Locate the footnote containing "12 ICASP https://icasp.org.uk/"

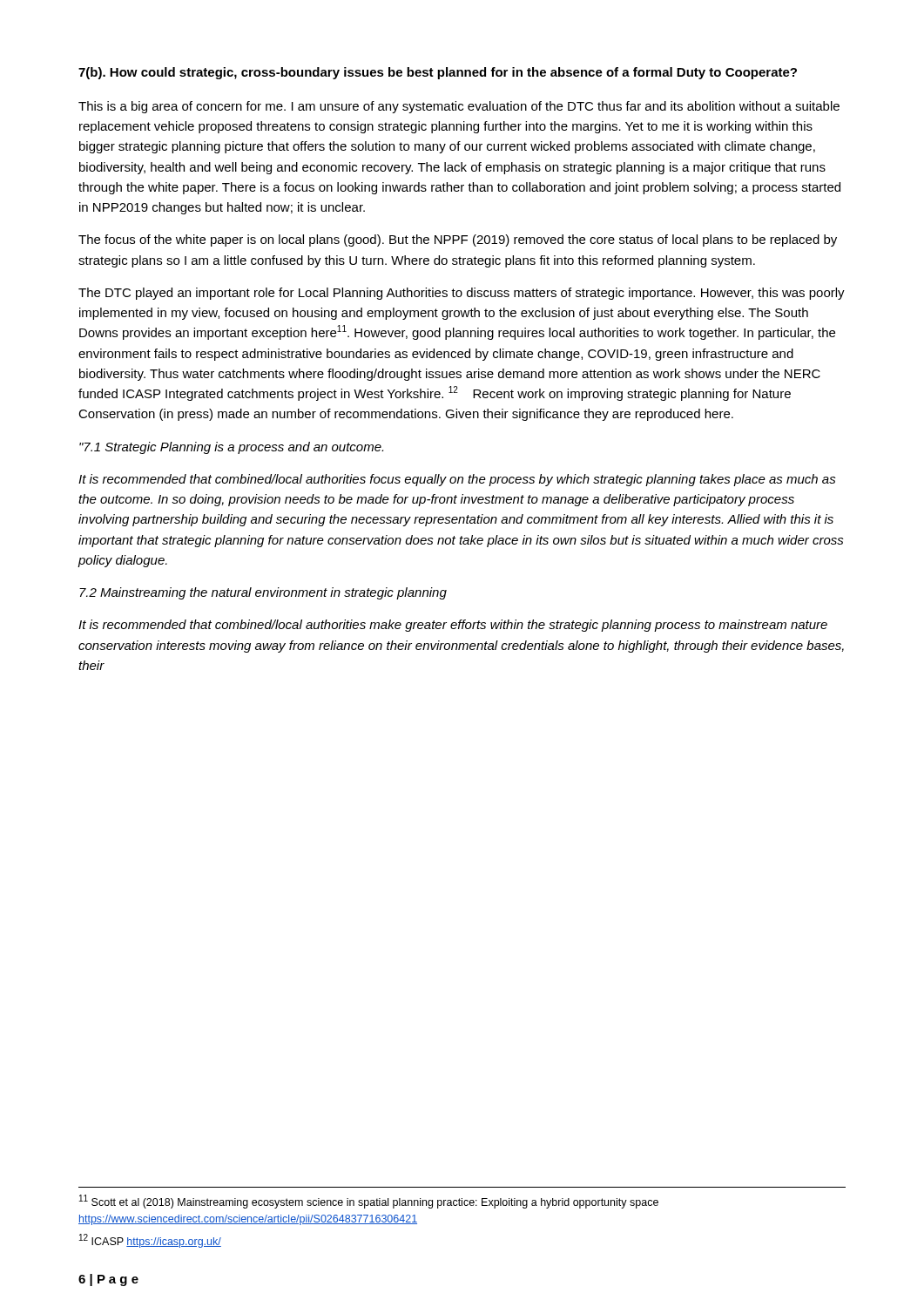coord(150,1240)
